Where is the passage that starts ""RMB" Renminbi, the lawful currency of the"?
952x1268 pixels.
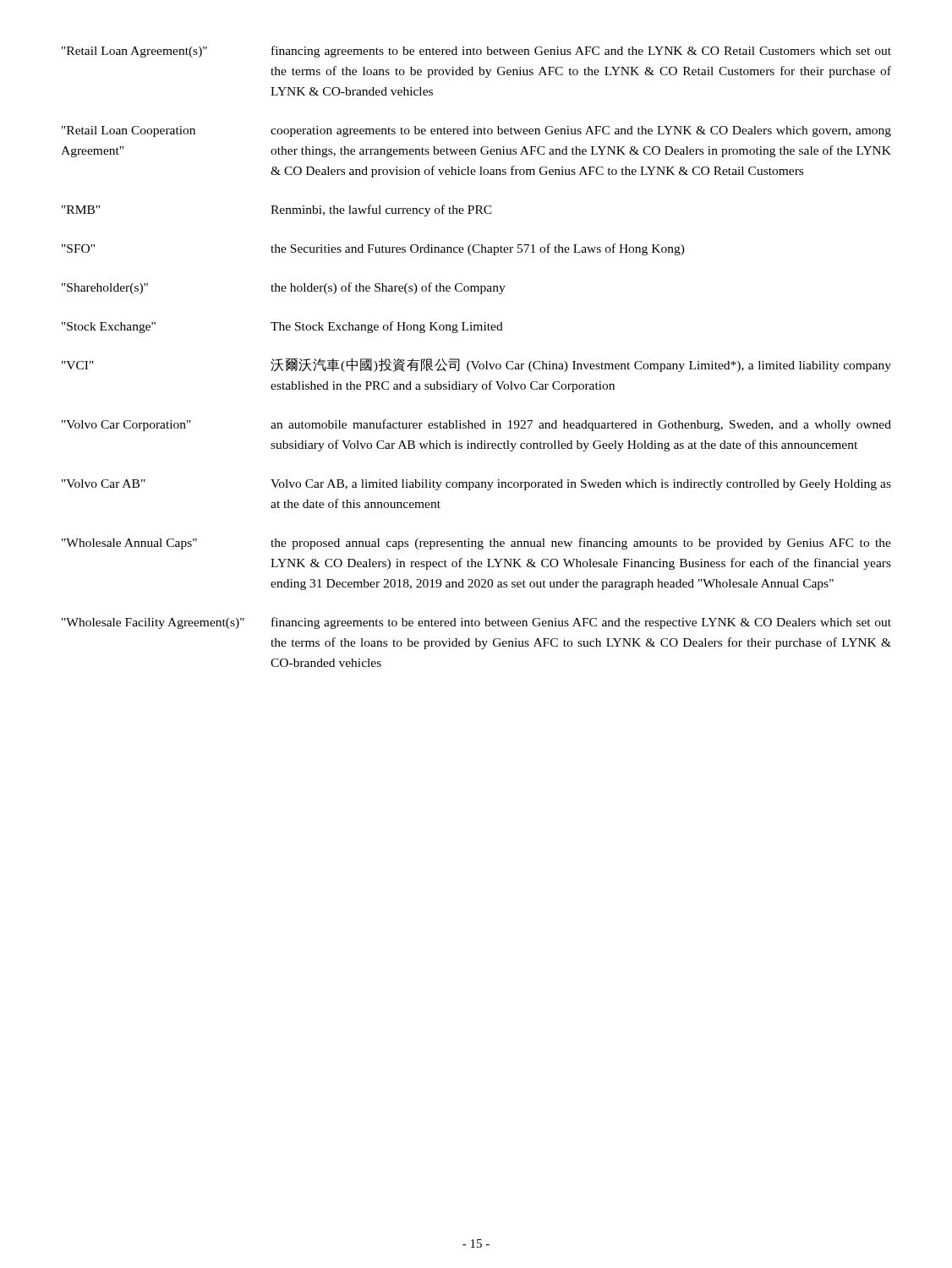pyautogui.click(x=476, y=210)
